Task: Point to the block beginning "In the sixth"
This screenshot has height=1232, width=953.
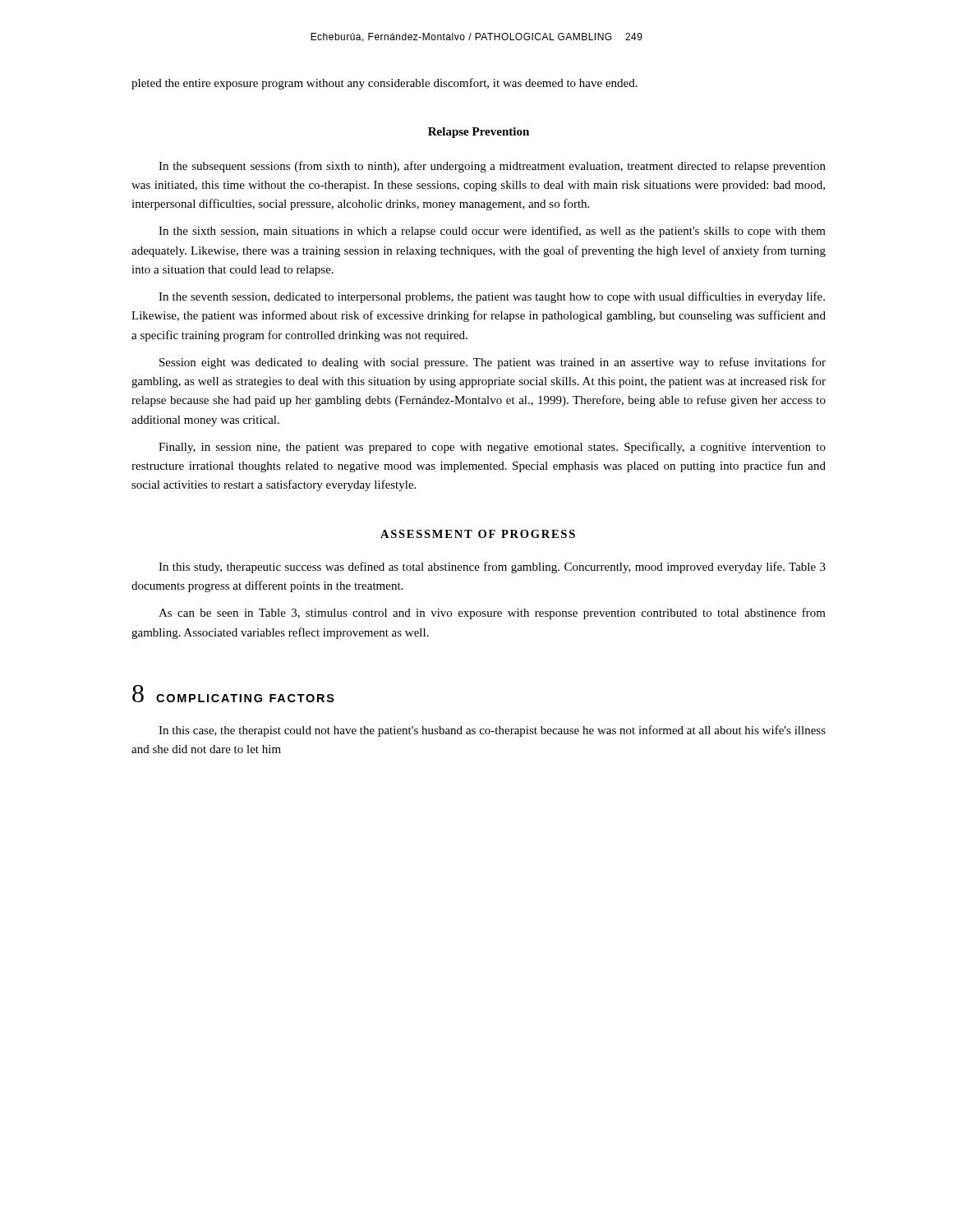Action: tap(479, 251)
